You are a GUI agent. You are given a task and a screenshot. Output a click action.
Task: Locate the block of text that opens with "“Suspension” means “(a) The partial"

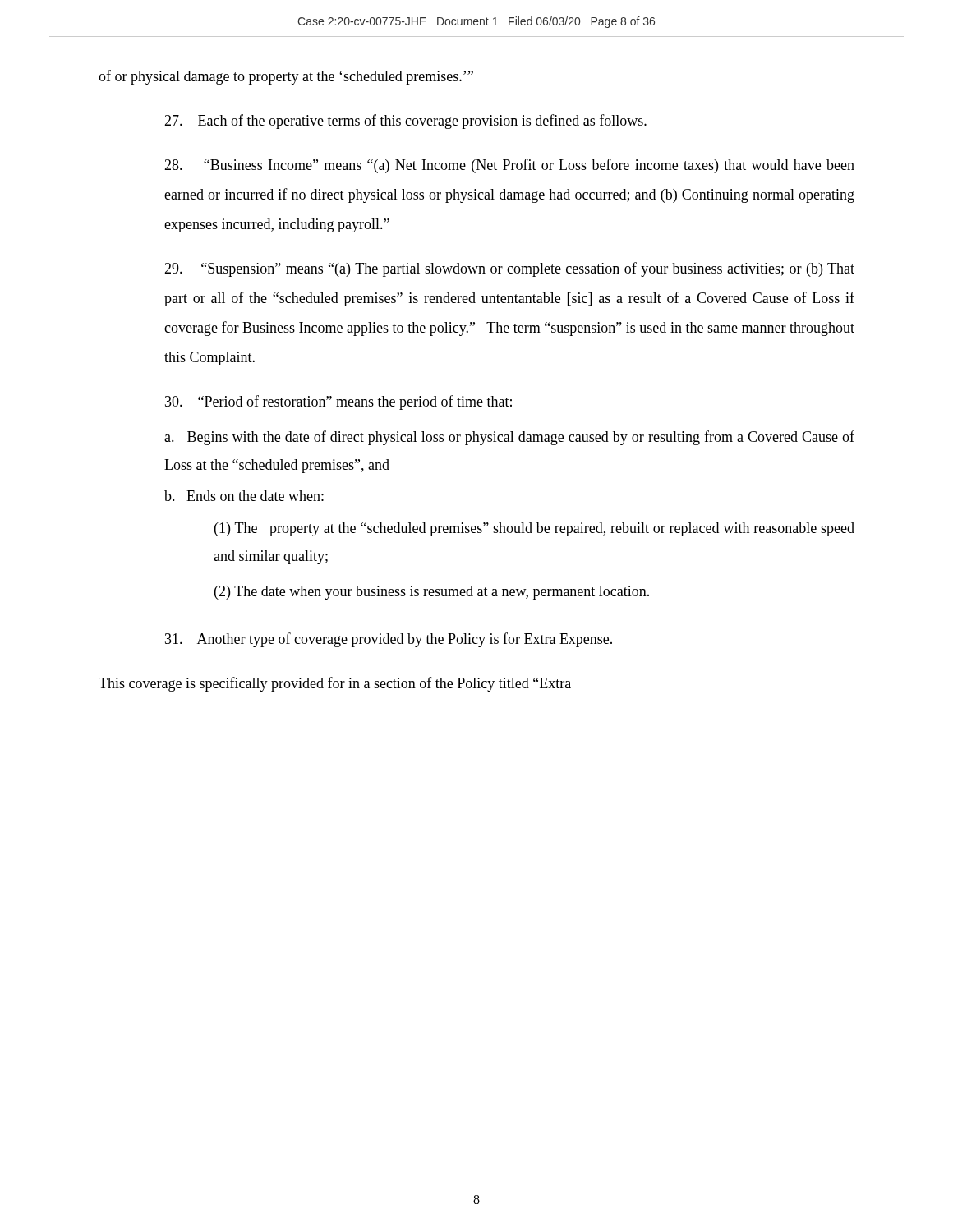pos(509,313)
